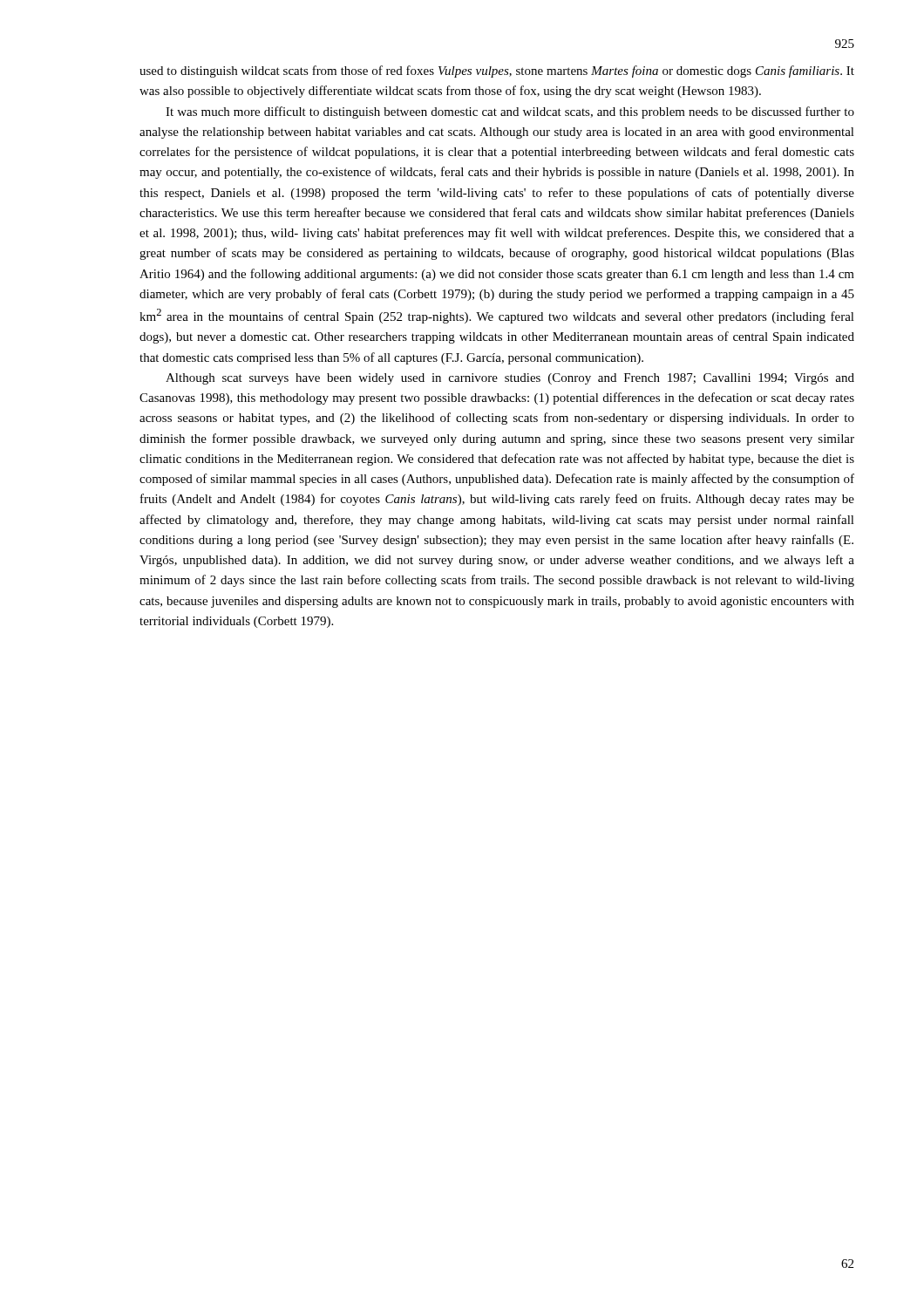Locate the text block containing "It was much more difficult to"
Image resolution: width=924 pixels, height=1308 pixels.
click(497, 234)
